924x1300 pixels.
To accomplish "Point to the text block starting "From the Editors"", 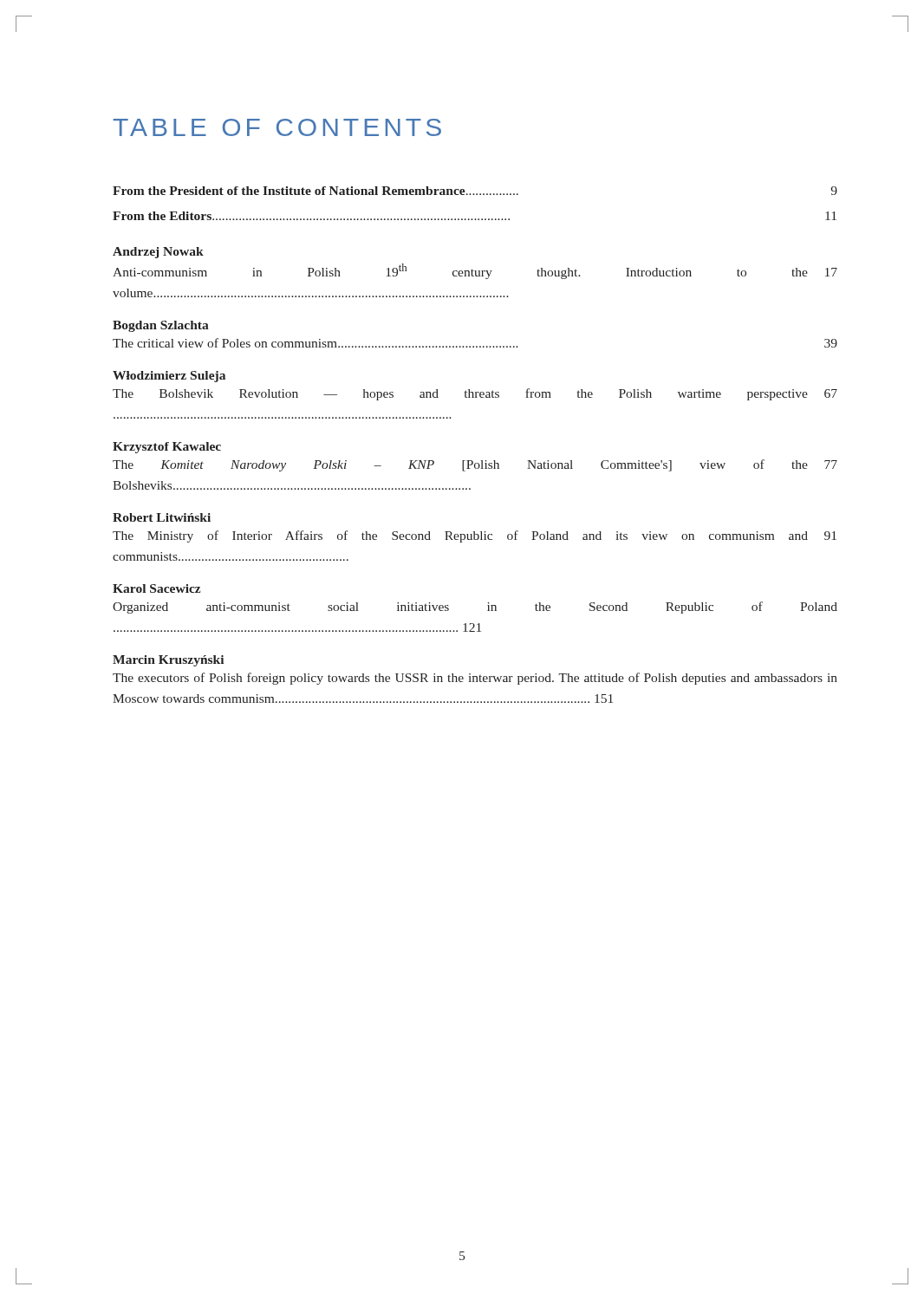I will [475, 216].
